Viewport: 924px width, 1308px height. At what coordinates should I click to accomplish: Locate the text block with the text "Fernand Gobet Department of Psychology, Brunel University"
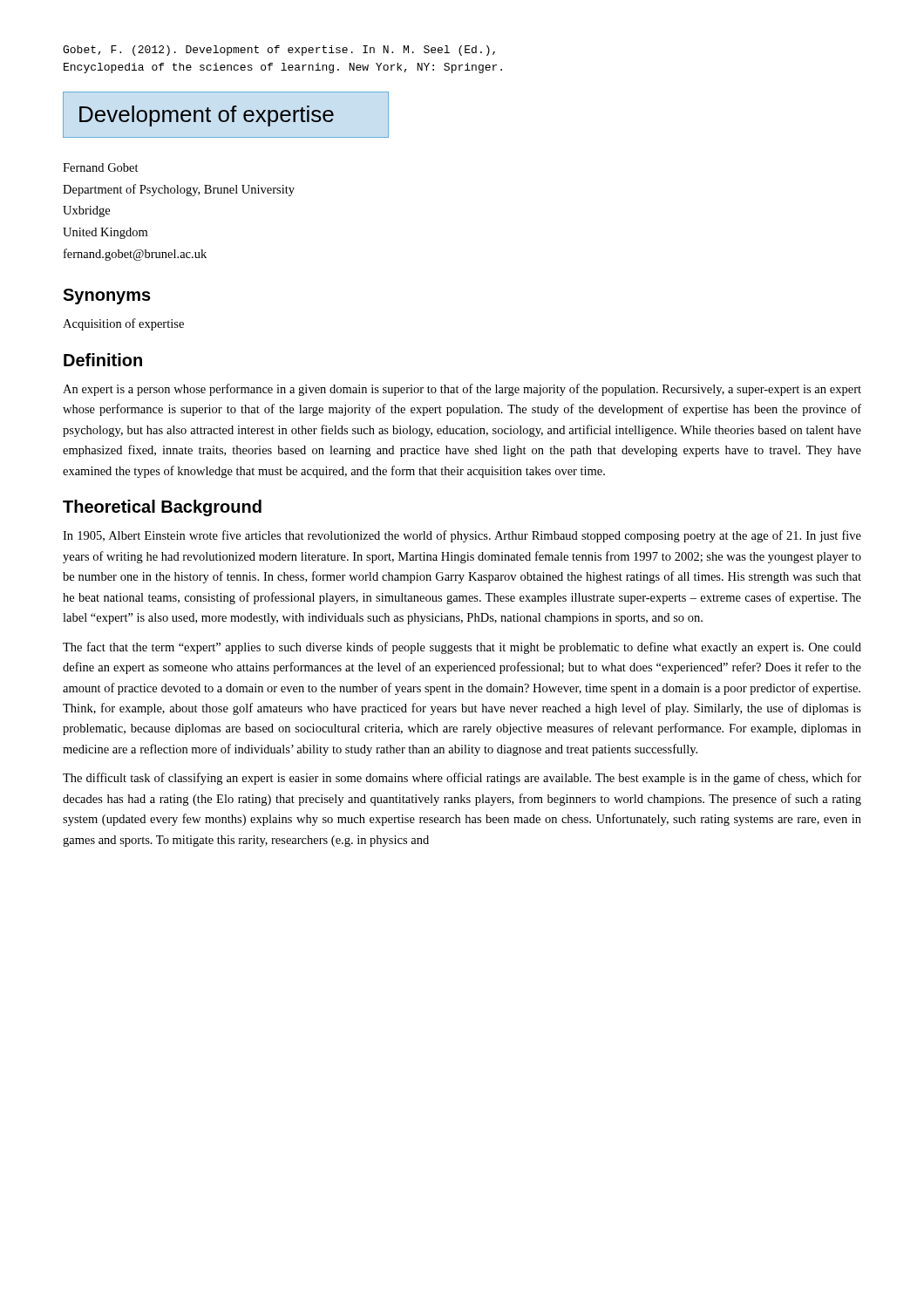point(101,167)
